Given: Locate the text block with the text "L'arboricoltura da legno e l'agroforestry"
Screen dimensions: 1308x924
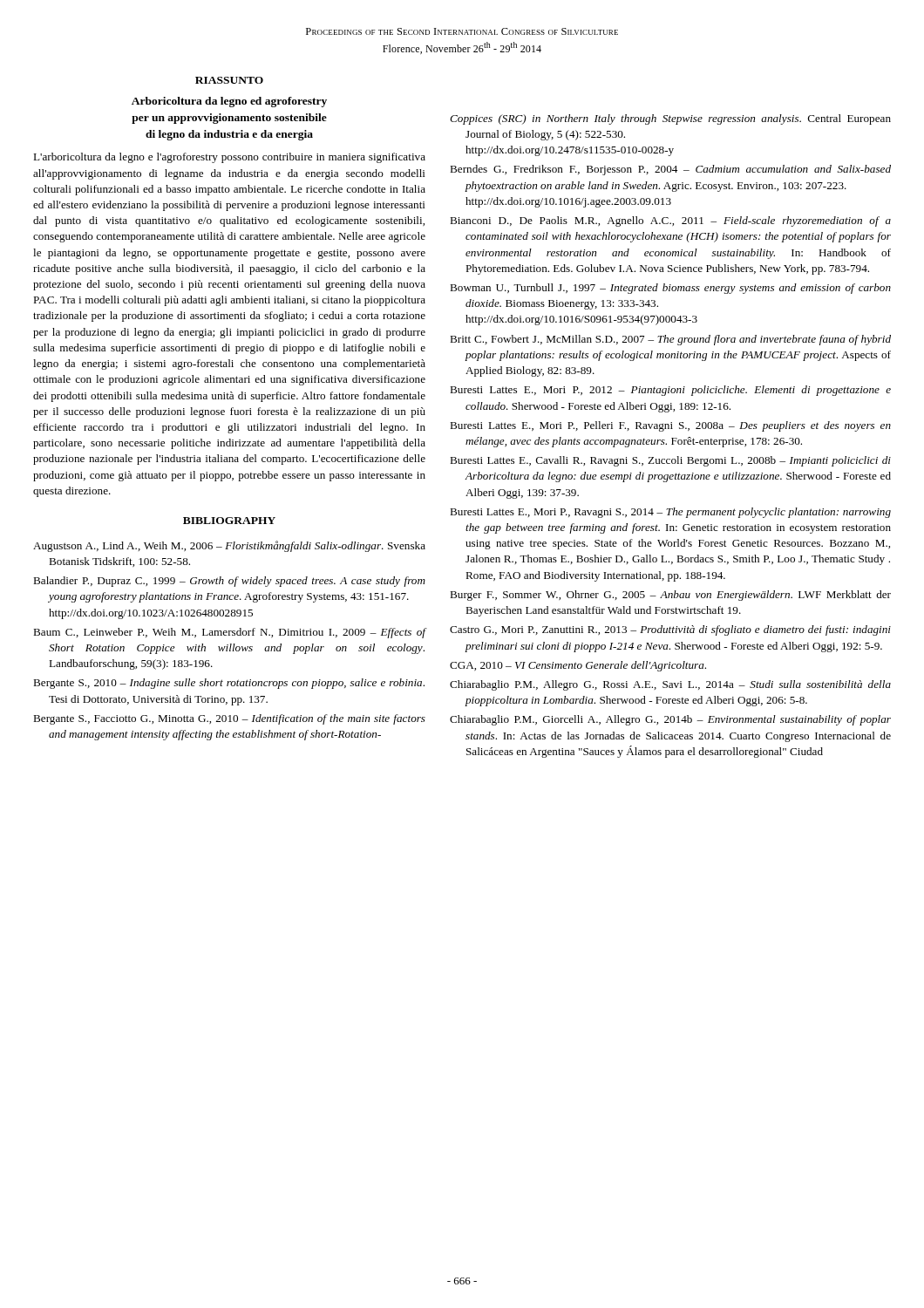Looking at the screenshot, I should click(229, 324).
